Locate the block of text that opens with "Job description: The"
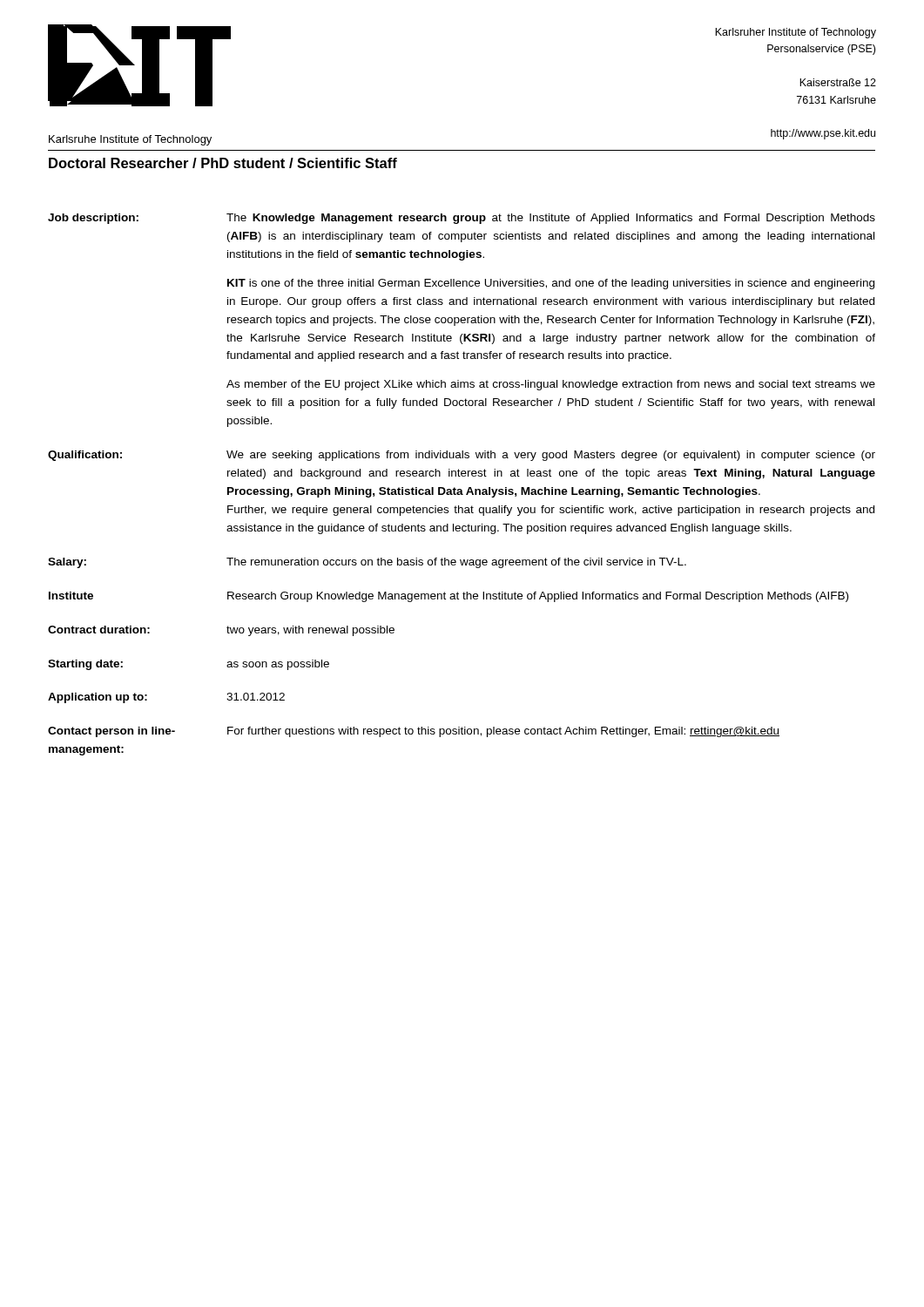 coord(462,320)
